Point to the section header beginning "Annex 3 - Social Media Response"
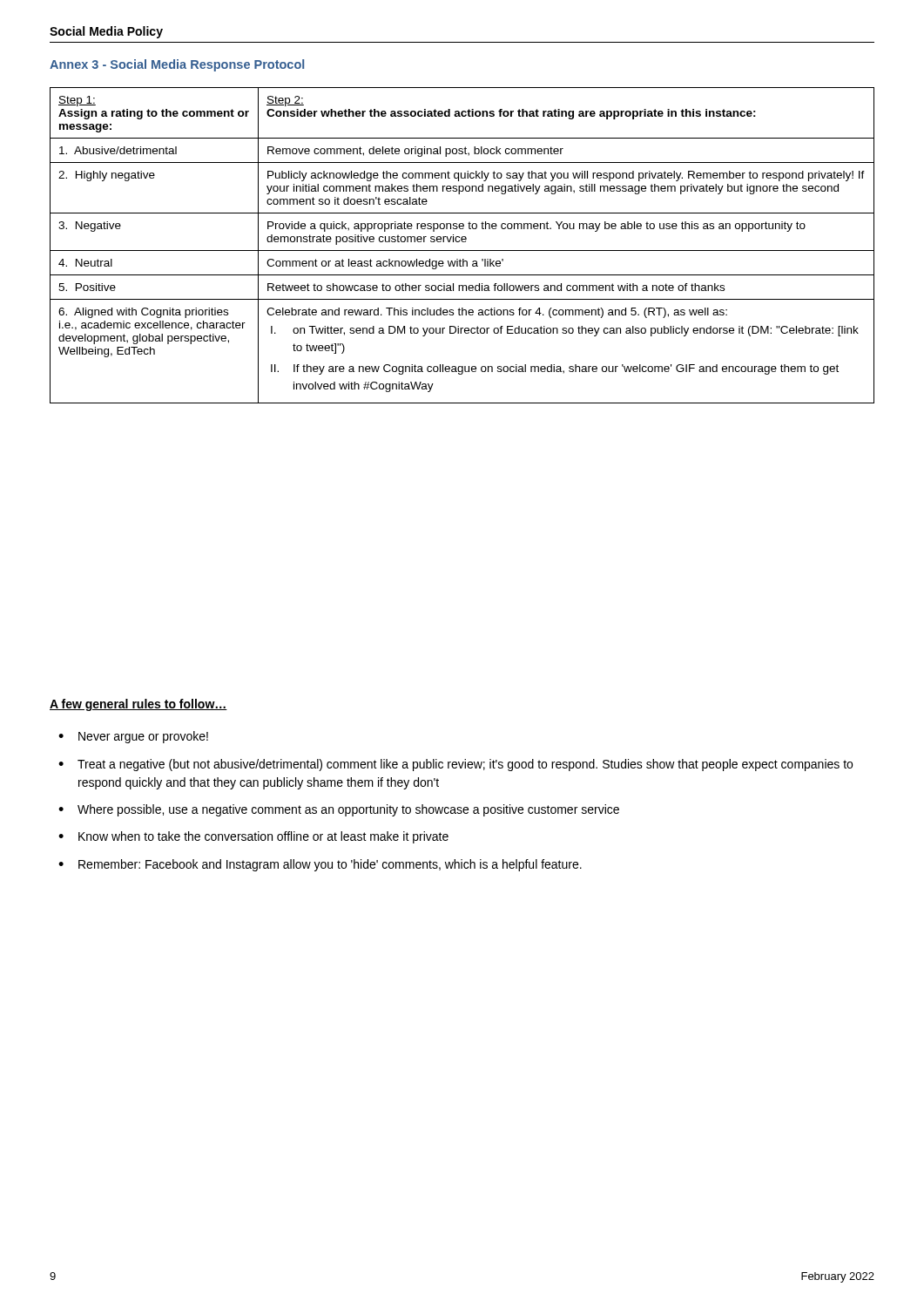The image size is (924, 1307). coord(177,65)
